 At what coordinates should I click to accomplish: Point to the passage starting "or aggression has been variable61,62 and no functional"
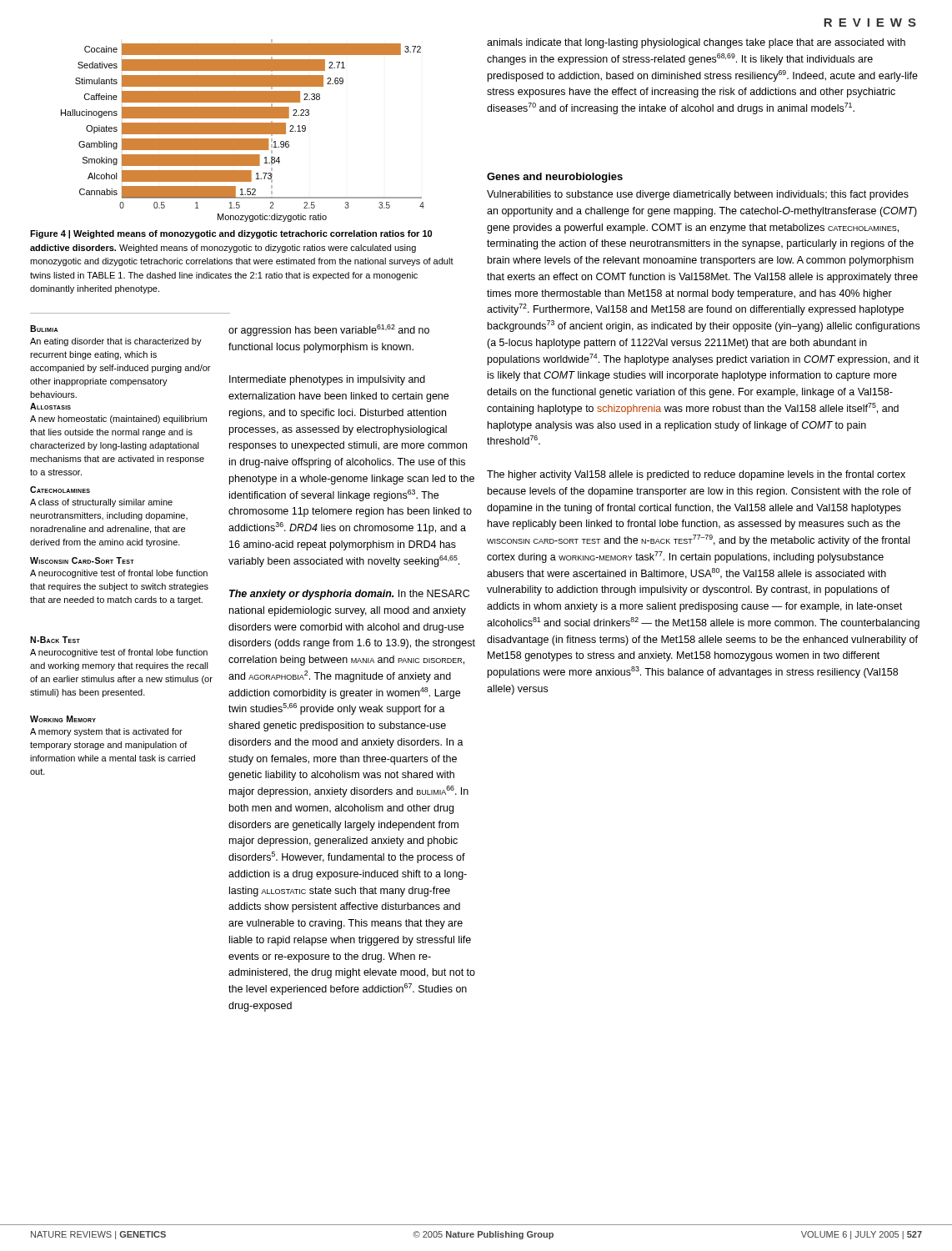352,667
